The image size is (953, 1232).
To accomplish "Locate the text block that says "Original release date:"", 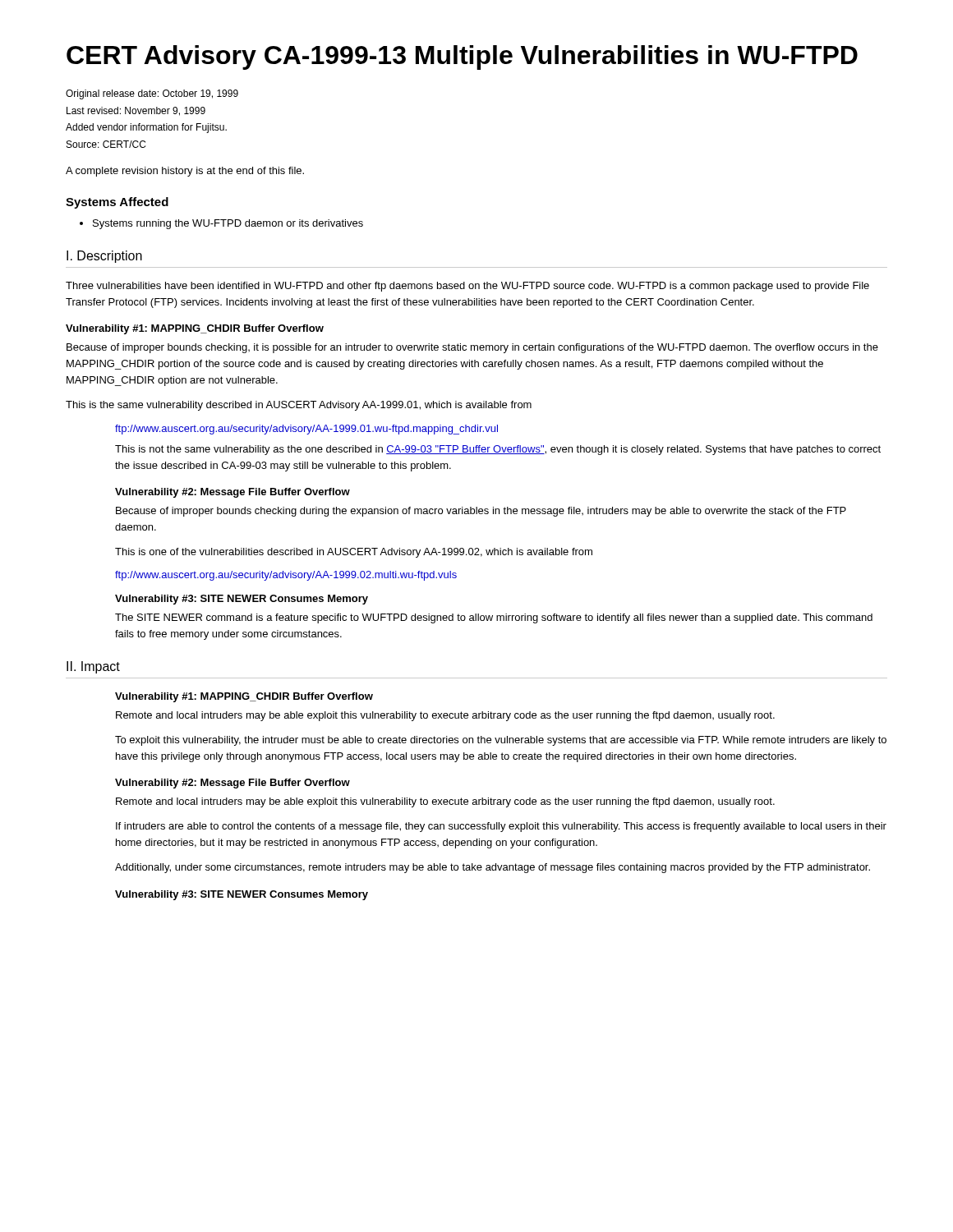I will [152, 119].
